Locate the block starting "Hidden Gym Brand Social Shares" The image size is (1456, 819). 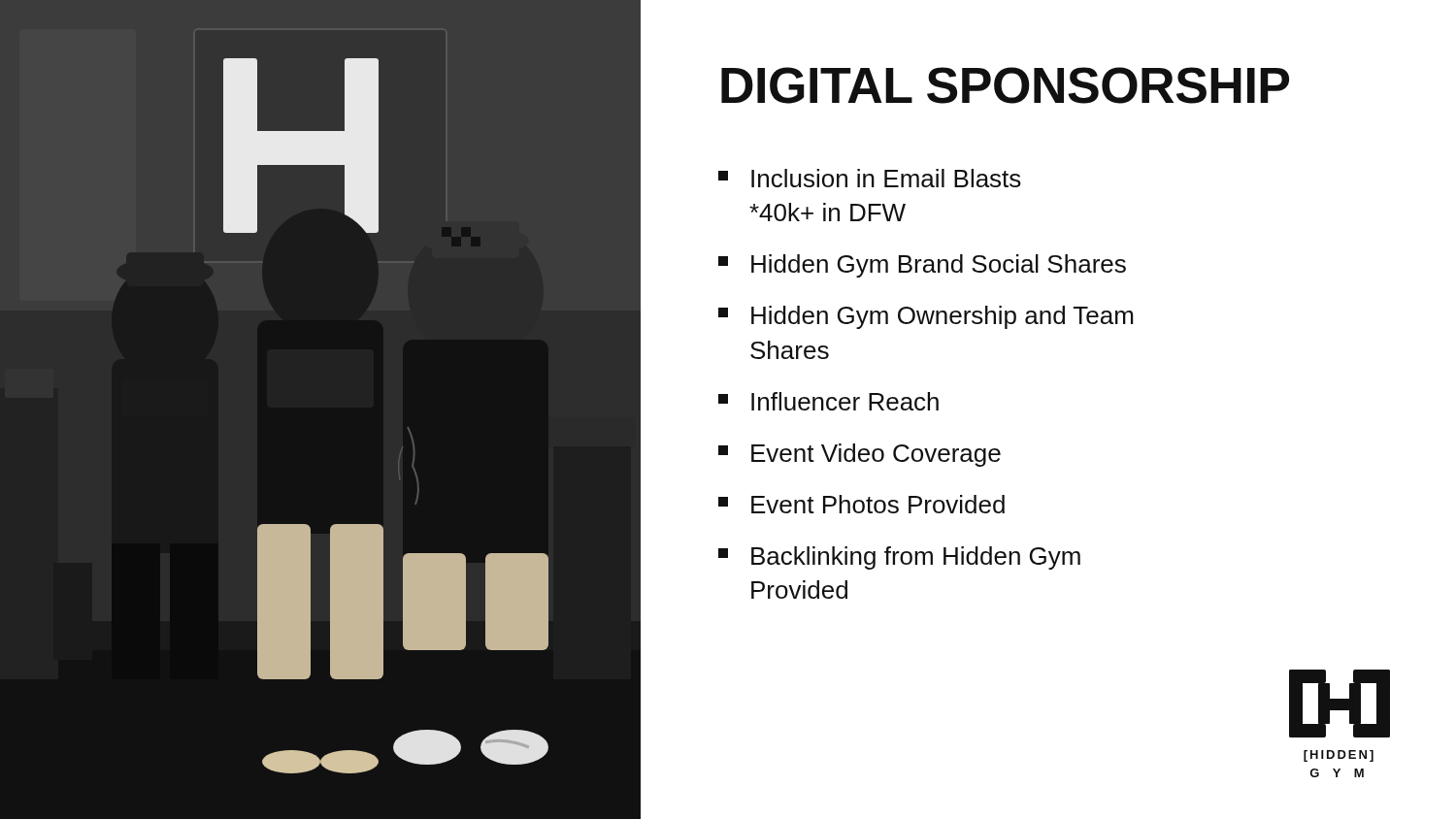click(922, 265)
